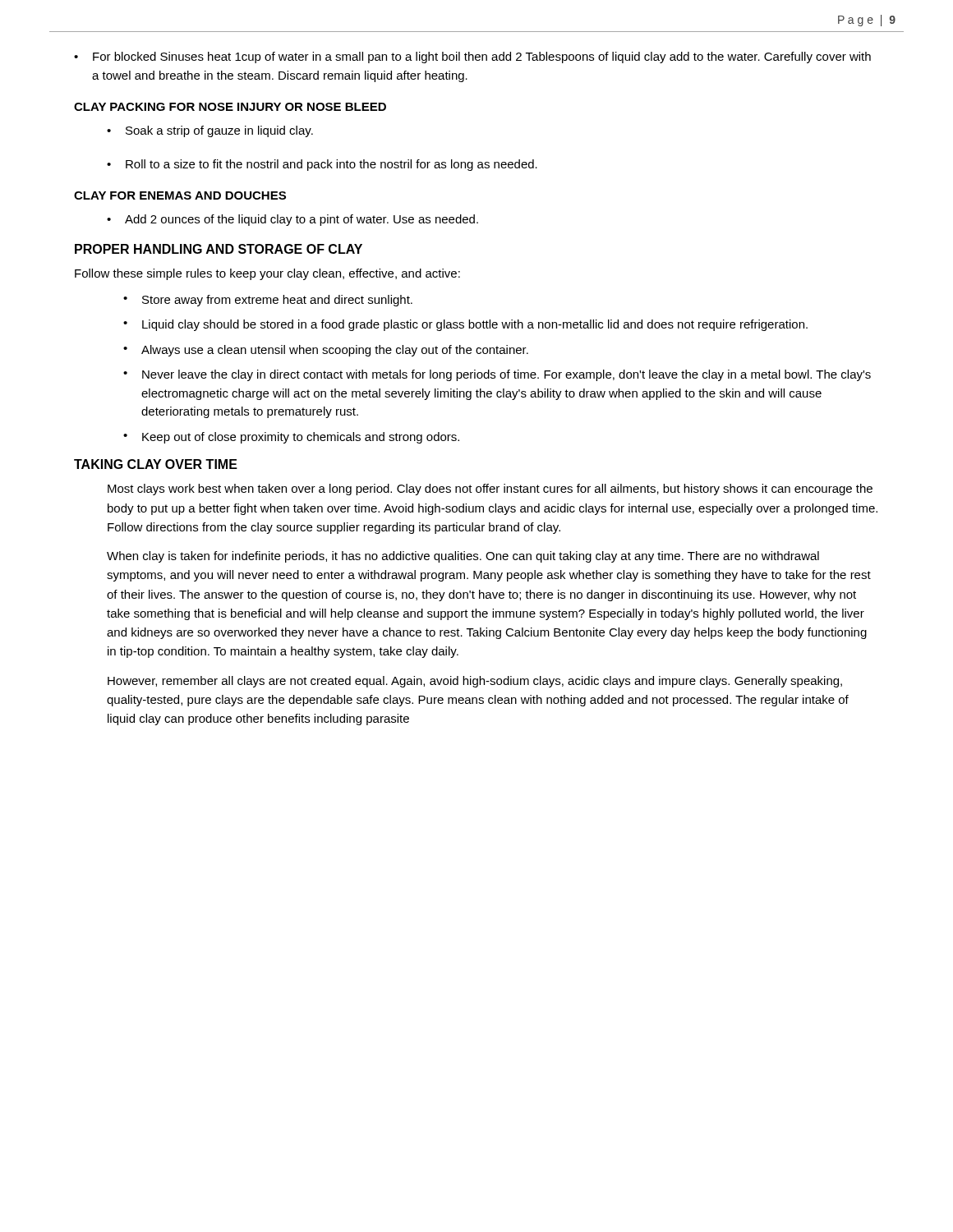The image size is (953, 1232).
Task: Select the text starting "However, remember all"
Action: pyautogui.click(x=478, y=699)
